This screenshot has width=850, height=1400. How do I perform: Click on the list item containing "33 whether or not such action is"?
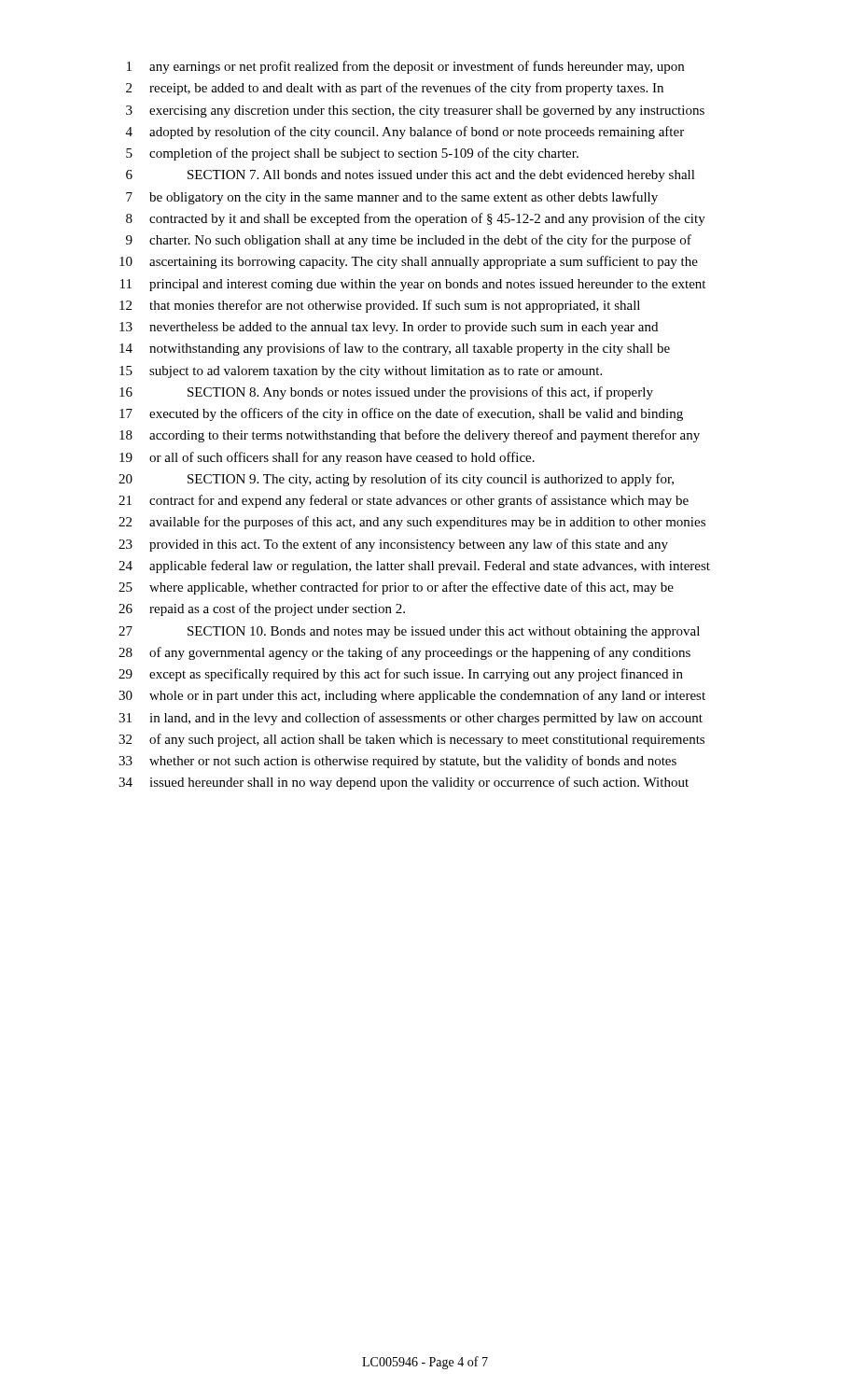tap(425, 761)
